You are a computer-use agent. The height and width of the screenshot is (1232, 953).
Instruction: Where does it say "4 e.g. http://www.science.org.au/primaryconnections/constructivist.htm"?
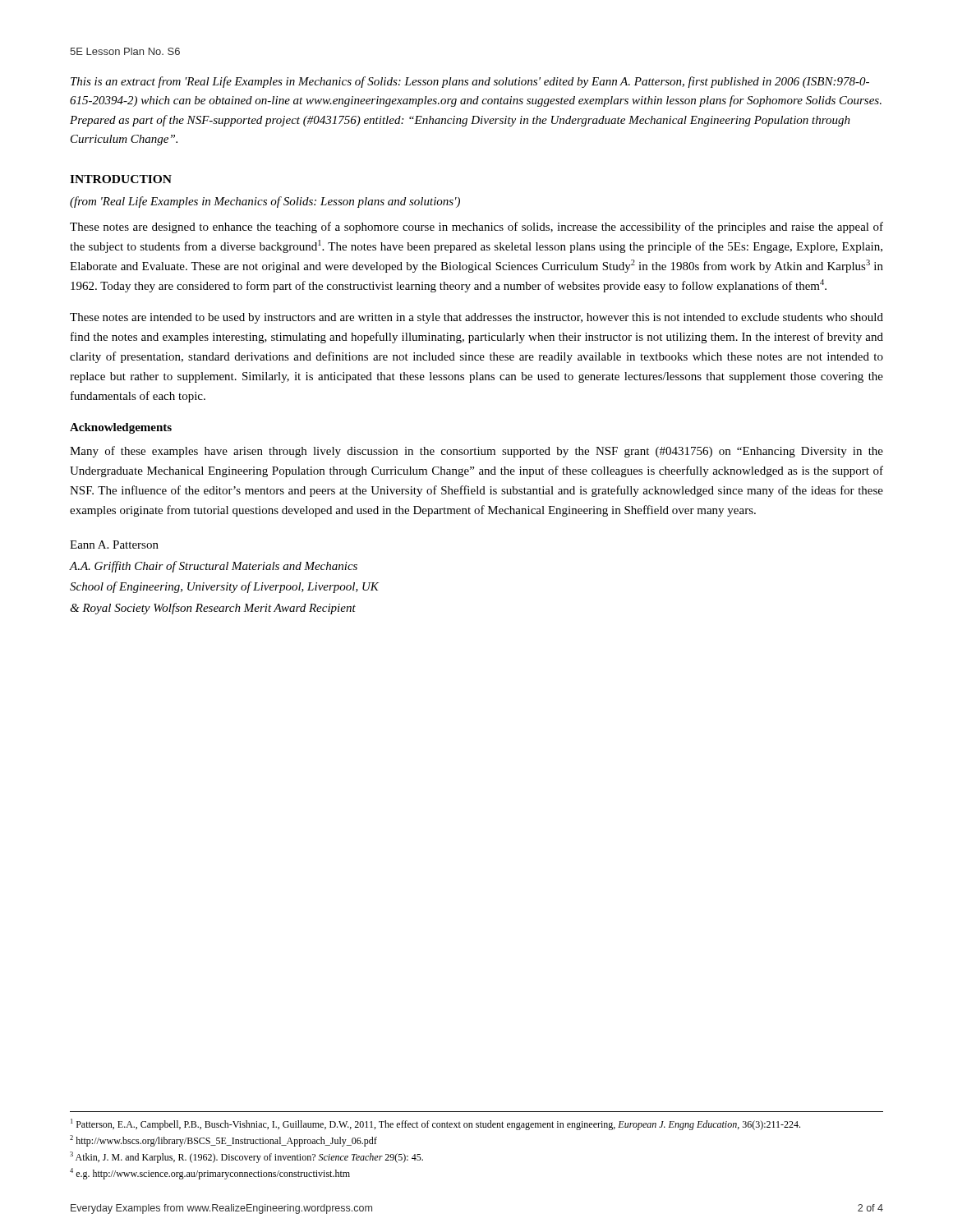pyautogui.click(x=210, y=1173)
